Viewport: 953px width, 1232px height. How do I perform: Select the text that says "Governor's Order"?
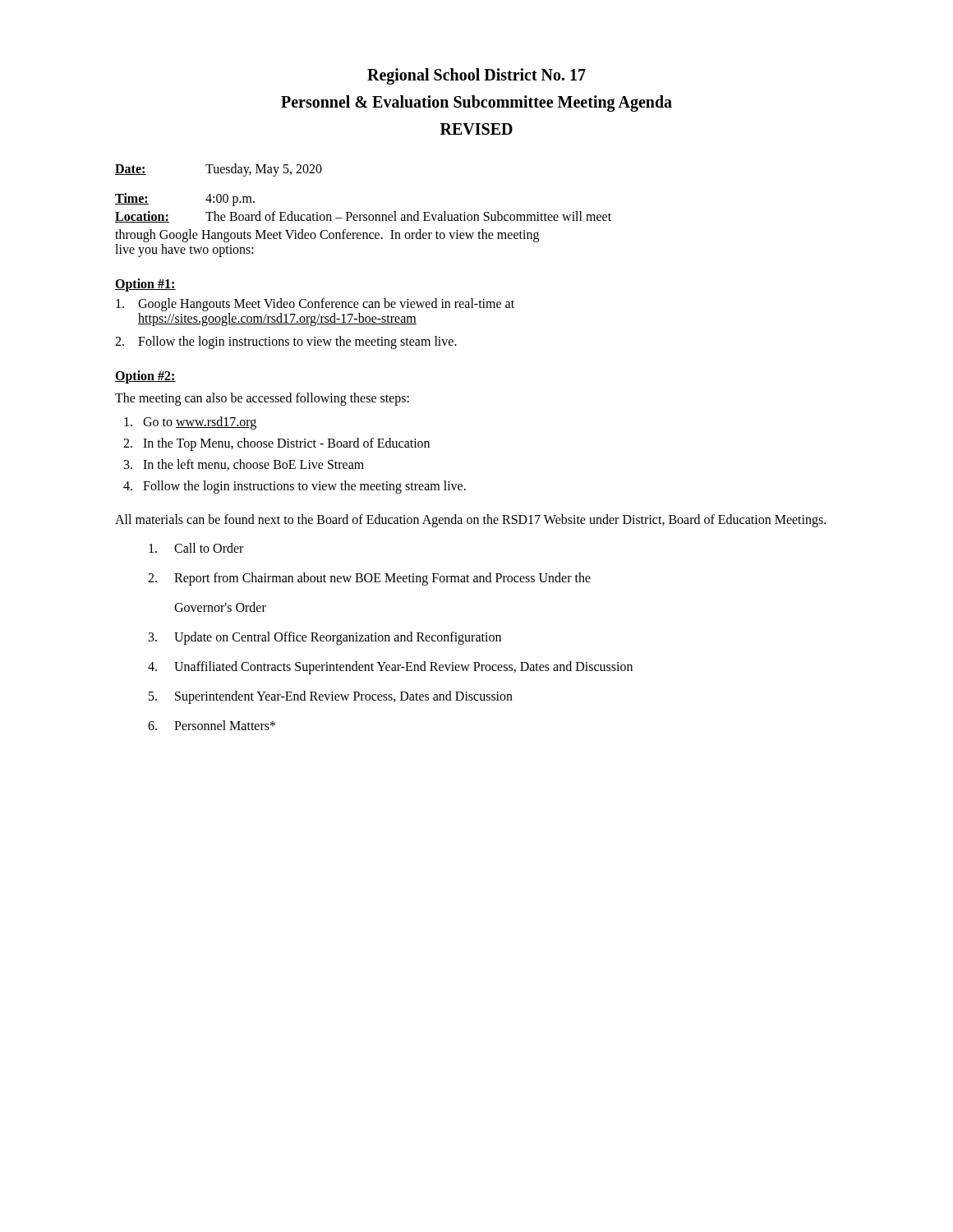pyautogui.click(x=220, y=607)
